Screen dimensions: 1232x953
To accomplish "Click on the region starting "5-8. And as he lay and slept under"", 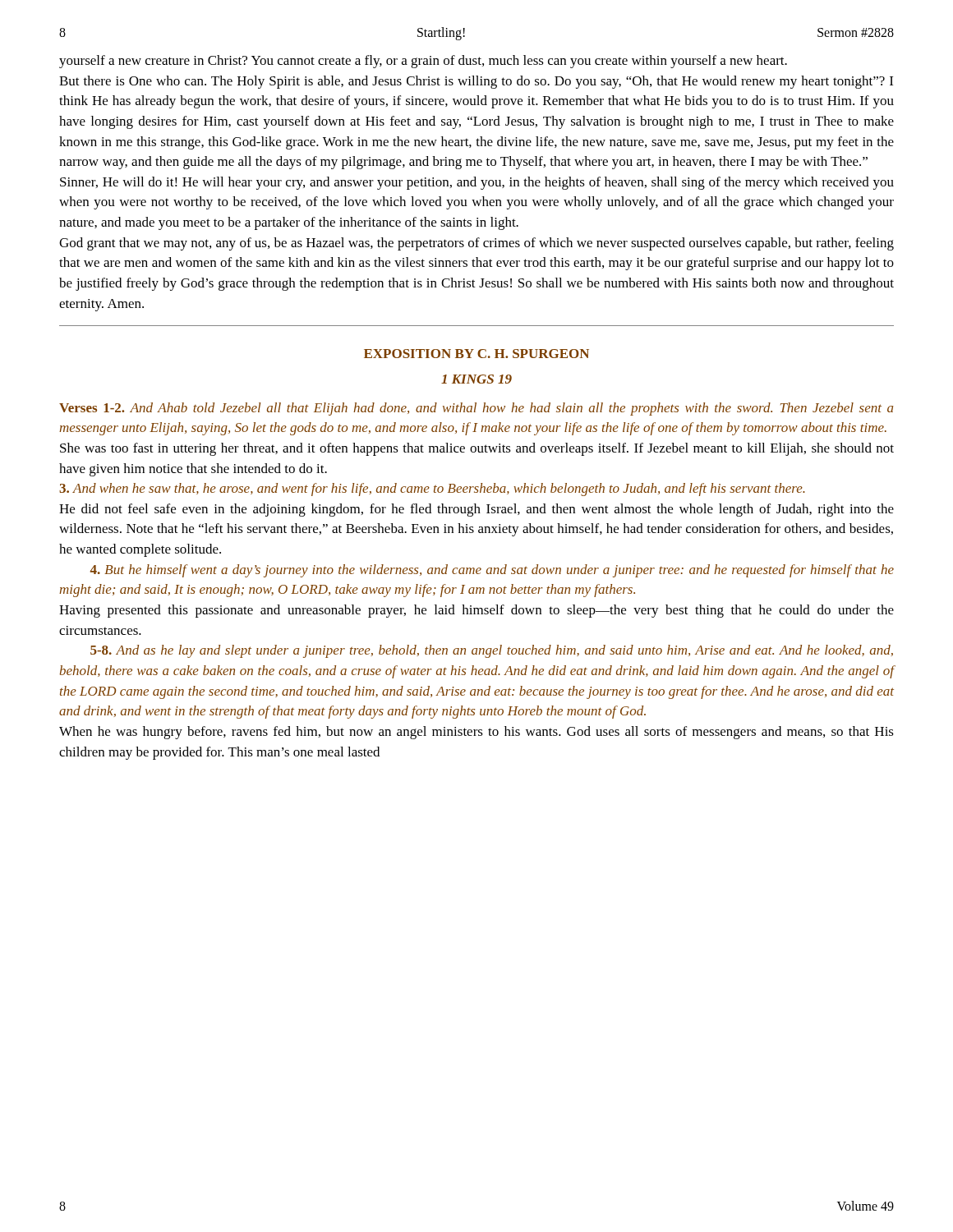I will 476,681.
